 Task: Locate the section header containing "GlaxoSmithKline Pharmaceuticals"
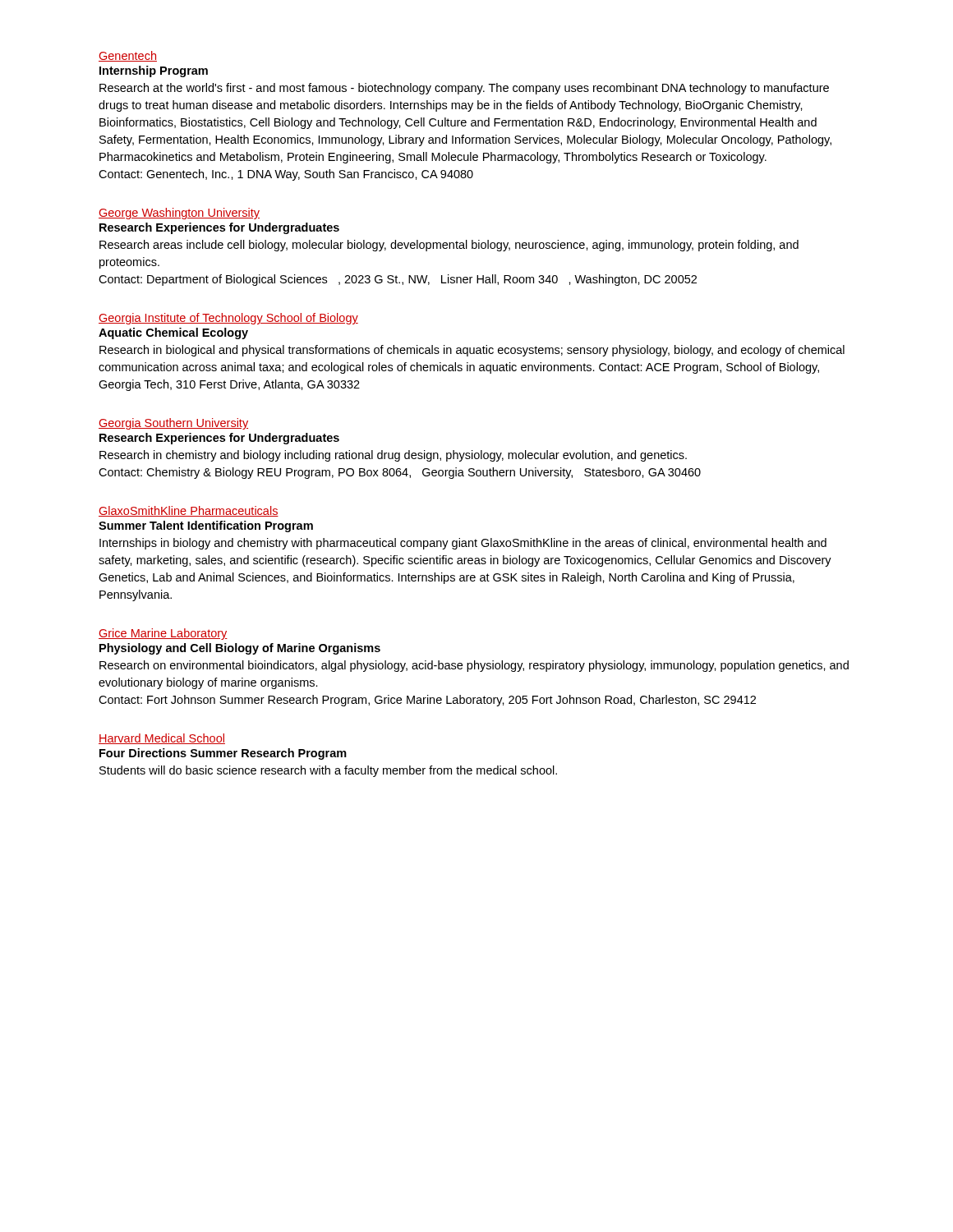click(x=188, y=511)
